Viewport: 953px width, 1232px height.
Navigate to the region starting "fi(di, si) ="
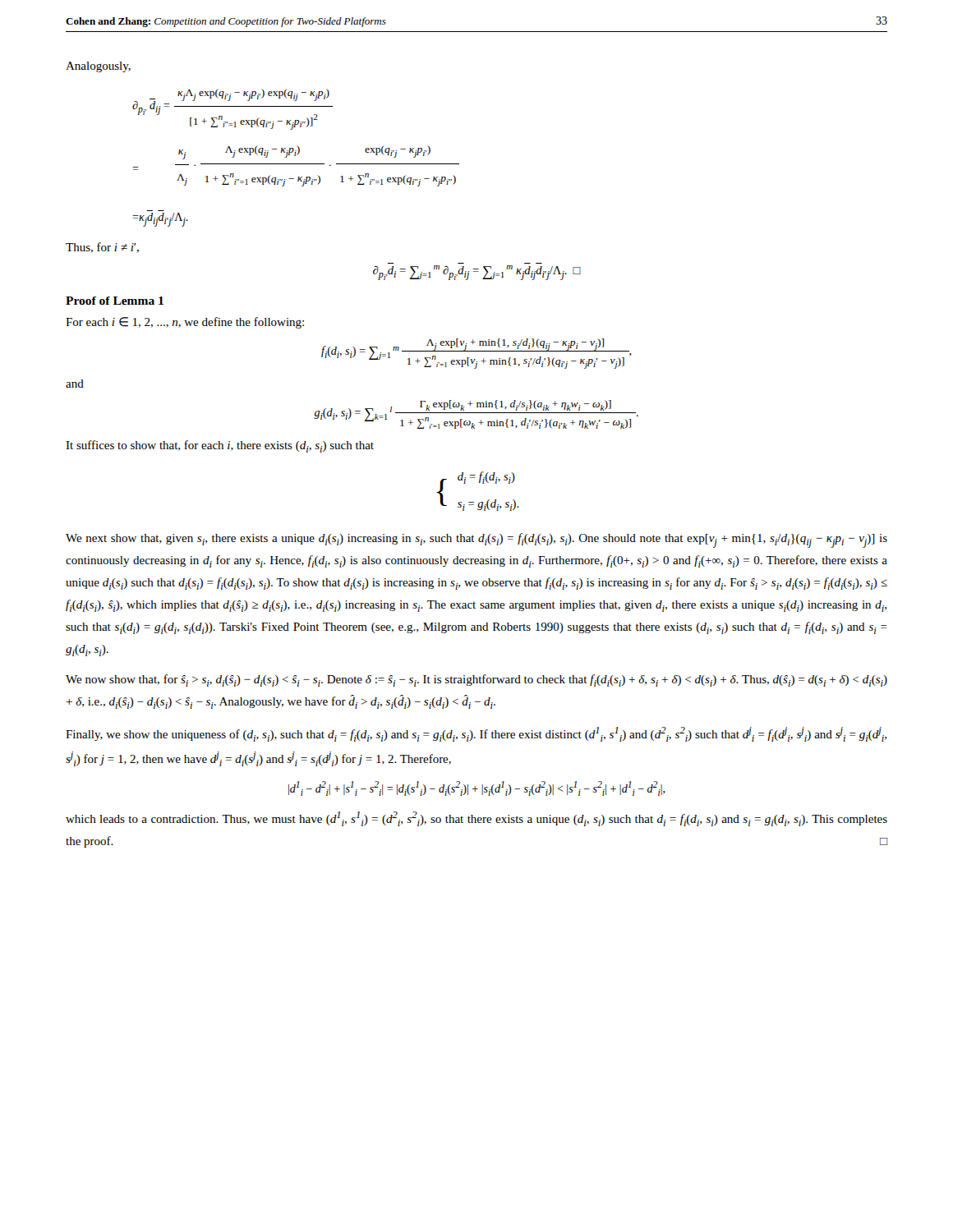(476, 352)
